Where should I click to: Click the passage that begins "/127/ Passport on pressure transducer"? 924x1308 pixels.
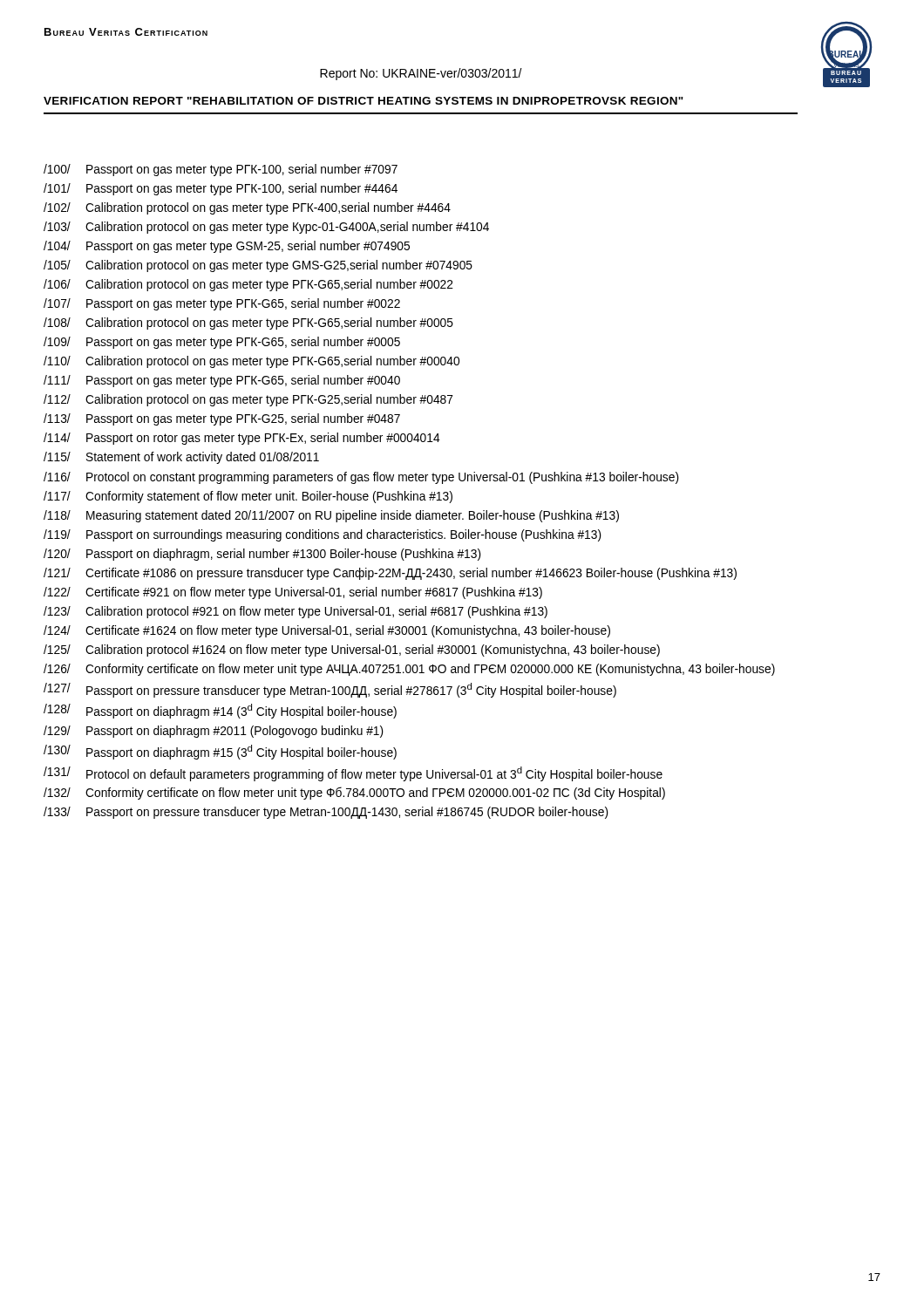462,689
